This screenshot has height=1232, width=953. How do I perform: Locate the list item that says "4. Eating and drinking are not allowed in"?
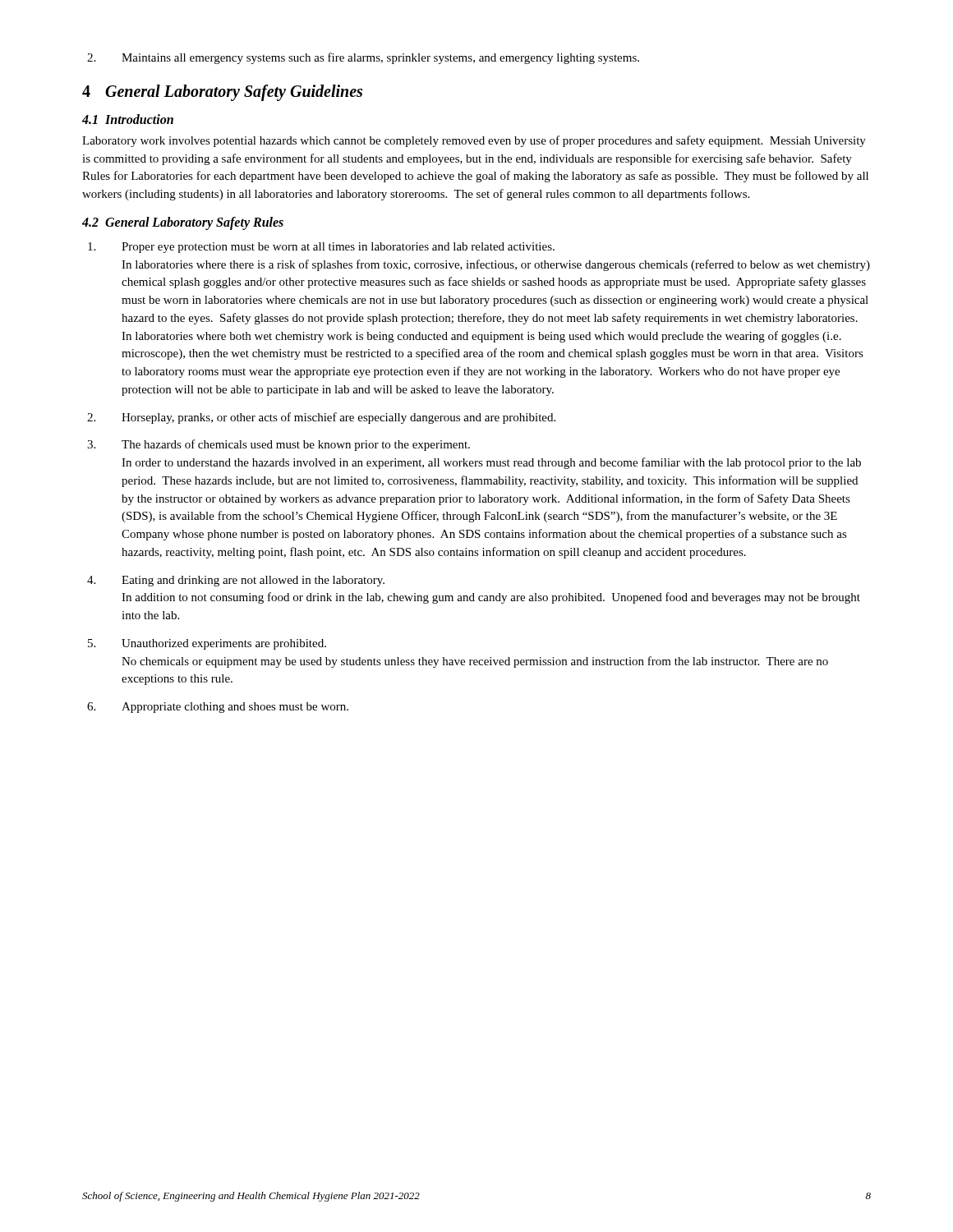click(476, 598)
